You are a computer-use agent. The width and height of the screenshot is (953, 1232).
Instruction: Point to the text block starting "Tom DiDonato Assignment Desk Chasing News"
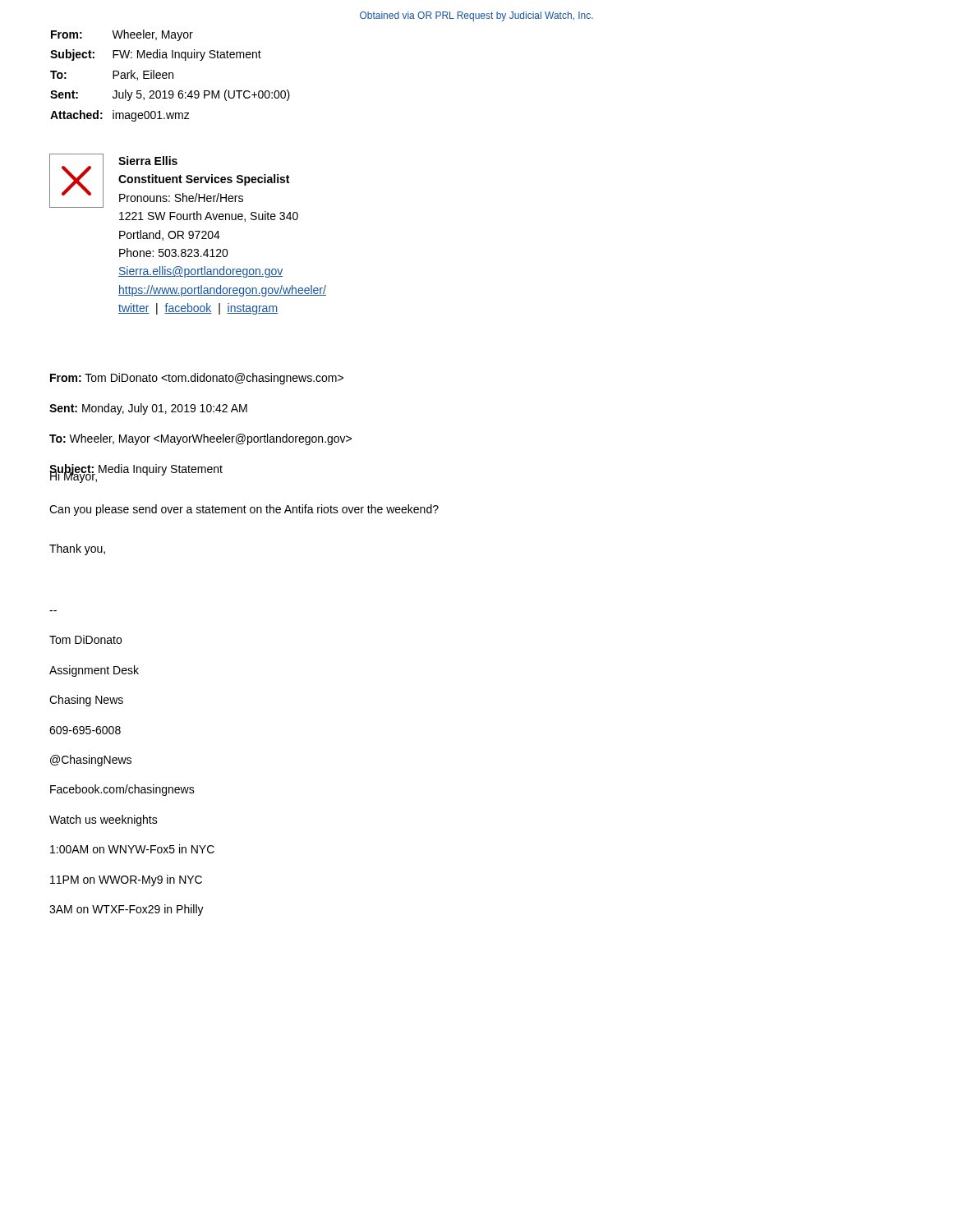coord(132,760)
